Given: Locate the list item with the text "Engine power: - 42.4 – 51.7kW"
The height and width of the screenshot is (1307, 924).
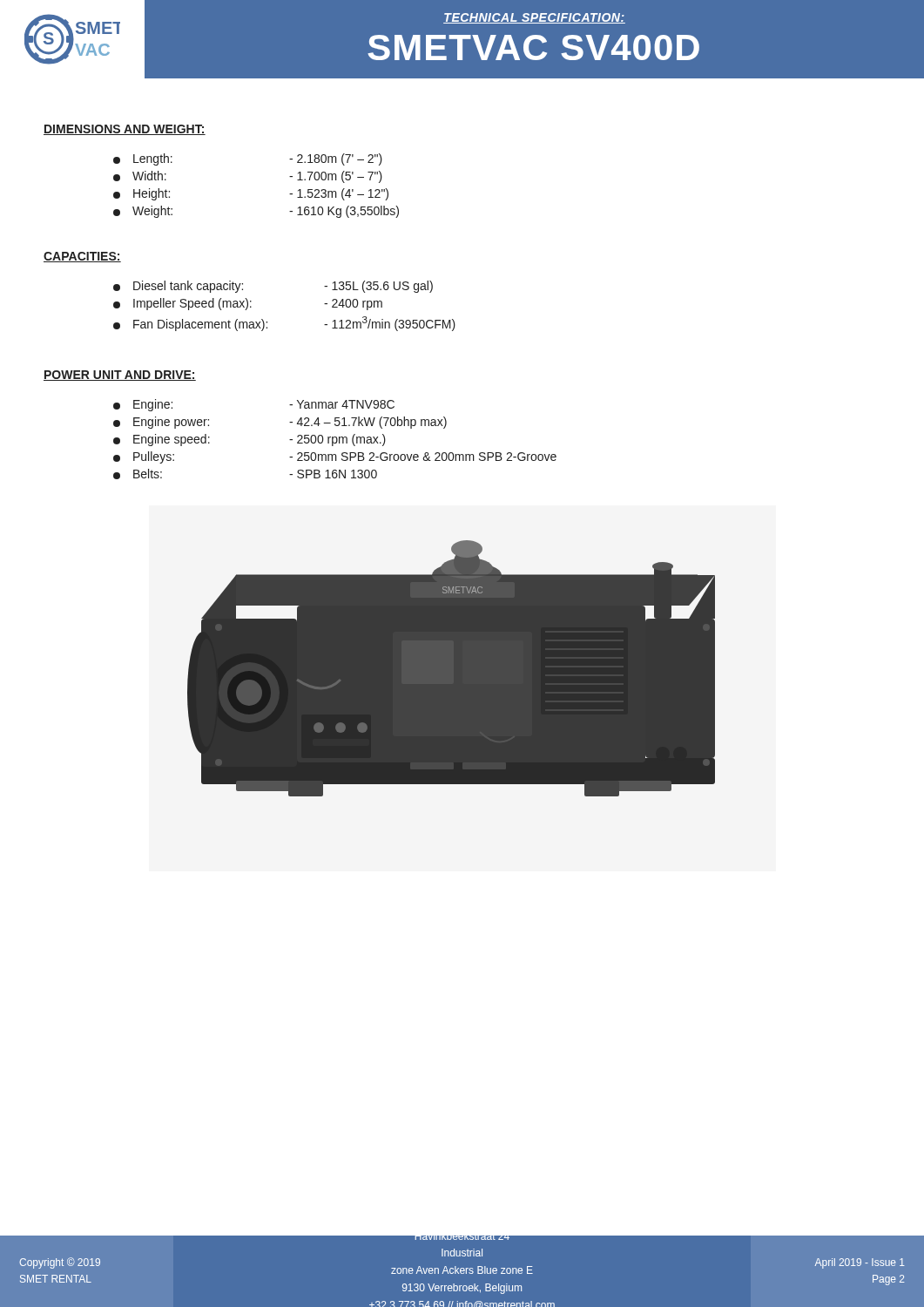Looking at the screenshot, I should tap(280, 421).
